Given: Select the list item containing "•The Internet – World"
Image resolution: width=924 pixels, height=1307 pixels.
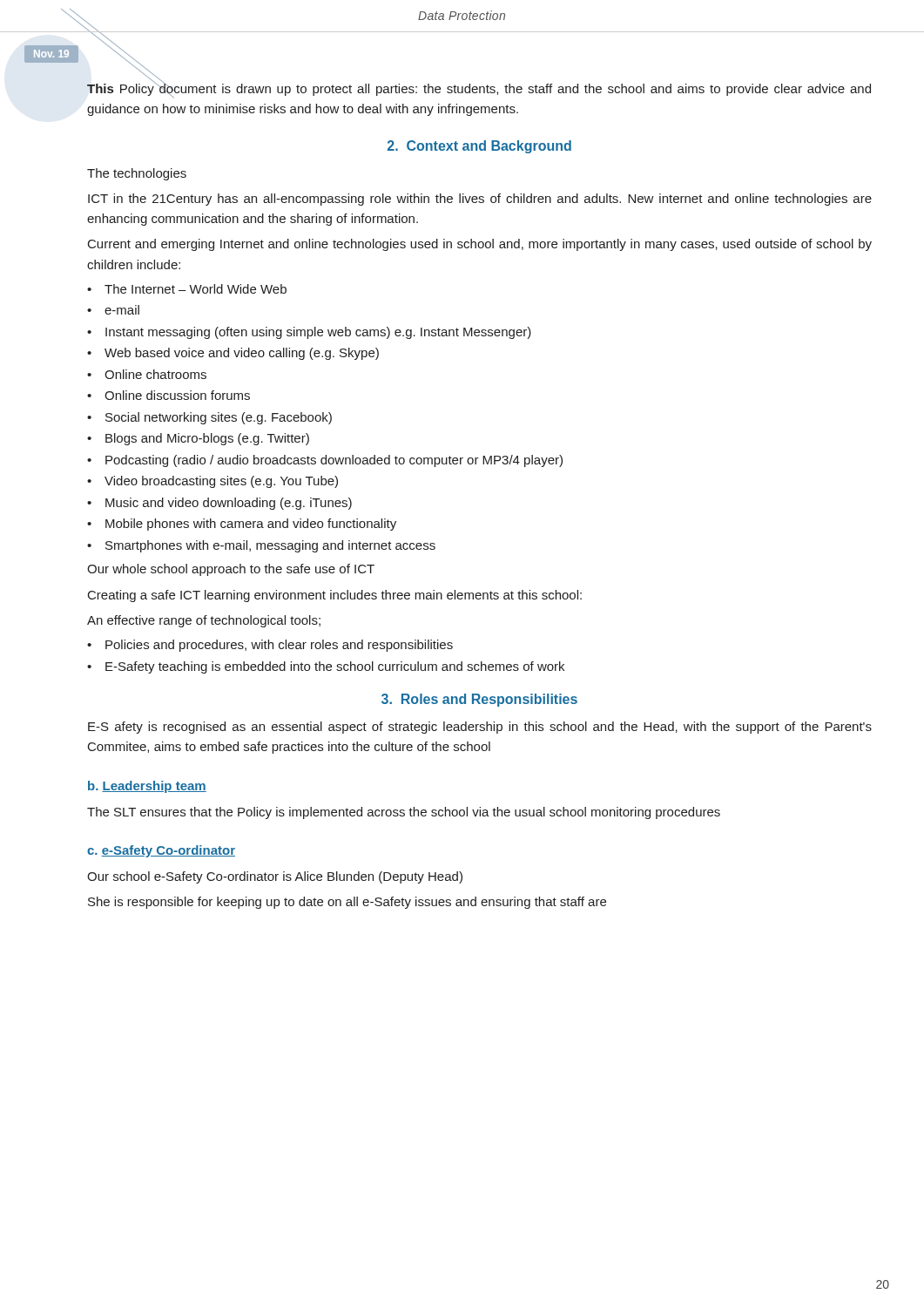Looking at the screenshot, I should coord(187,289).
